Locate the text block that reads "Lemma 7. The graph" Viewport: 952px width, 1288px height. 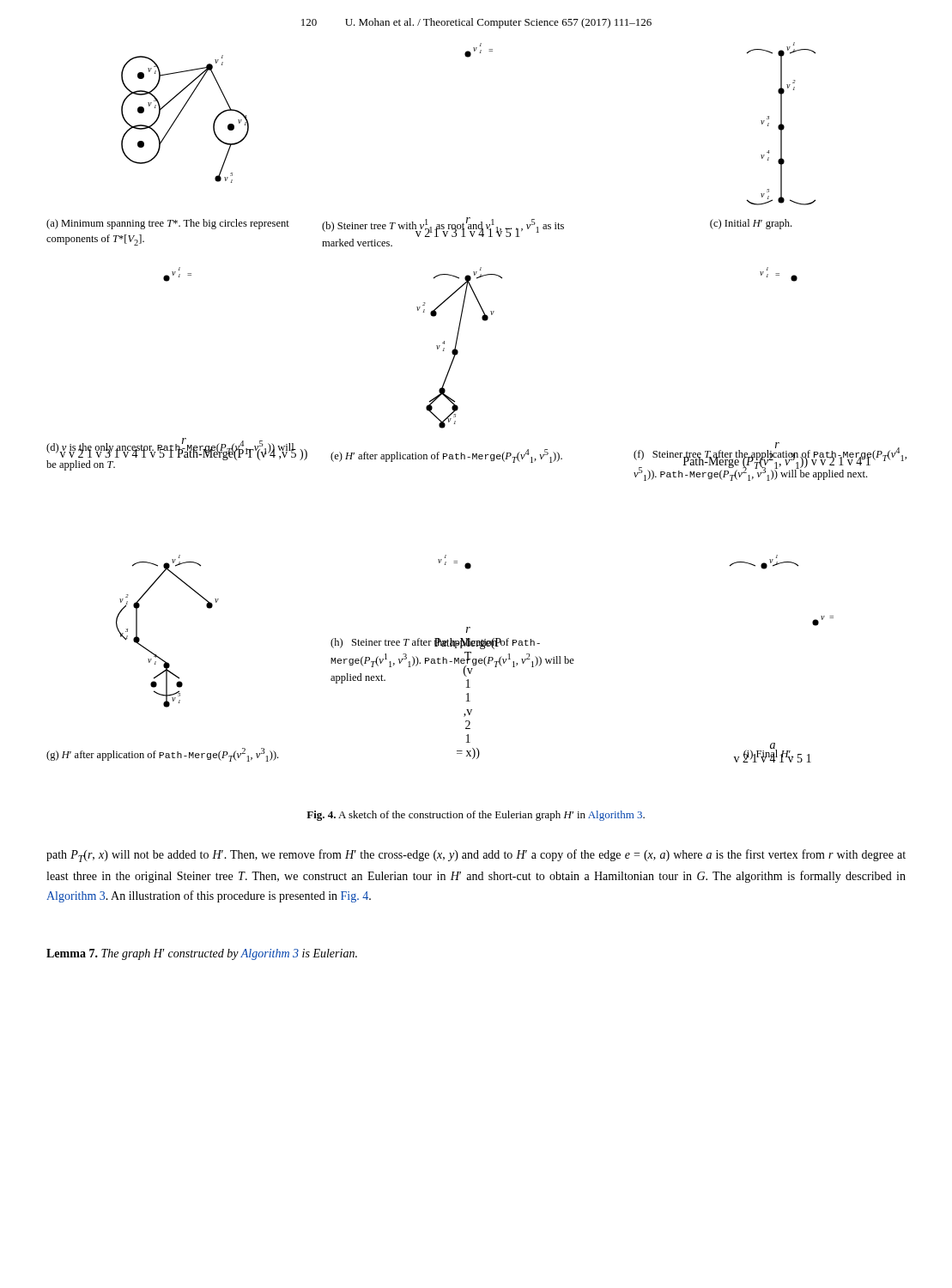click(202, 954)
